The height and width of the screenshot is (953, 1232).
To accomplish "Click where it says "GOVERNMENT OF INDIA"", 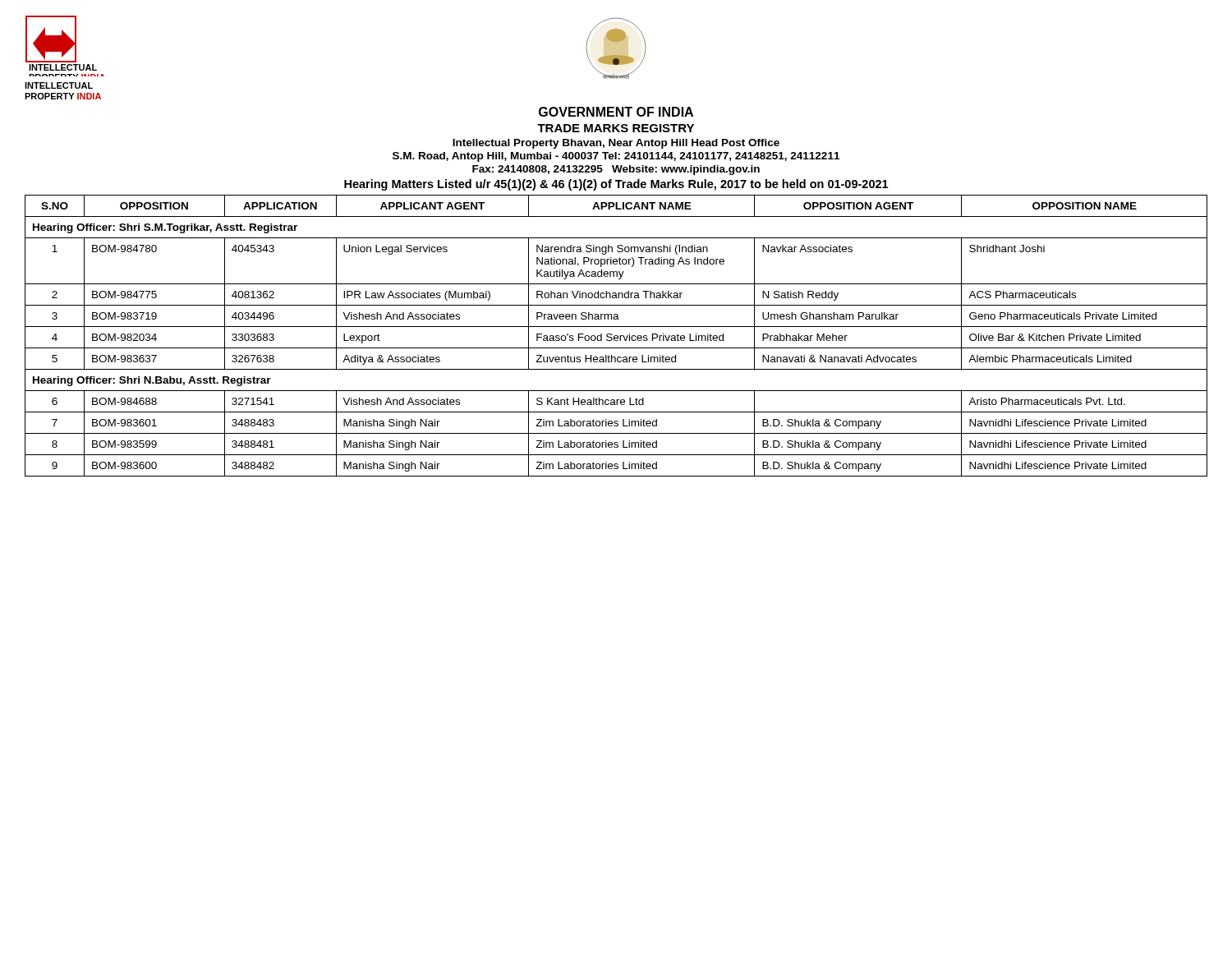I will pos(616,112).
